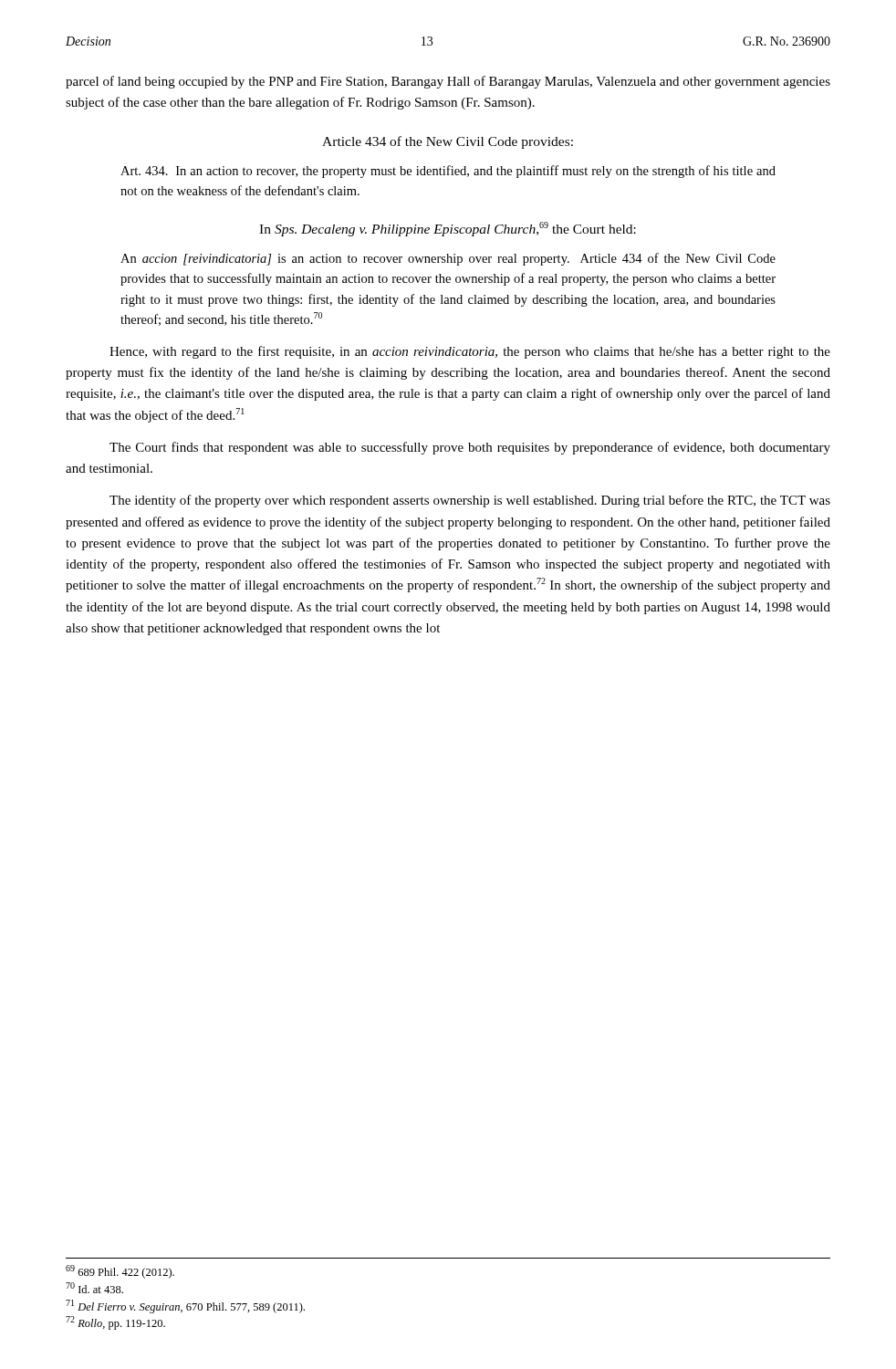Click the passage that begins "Art. 434. In an action to recover,"

448,181
